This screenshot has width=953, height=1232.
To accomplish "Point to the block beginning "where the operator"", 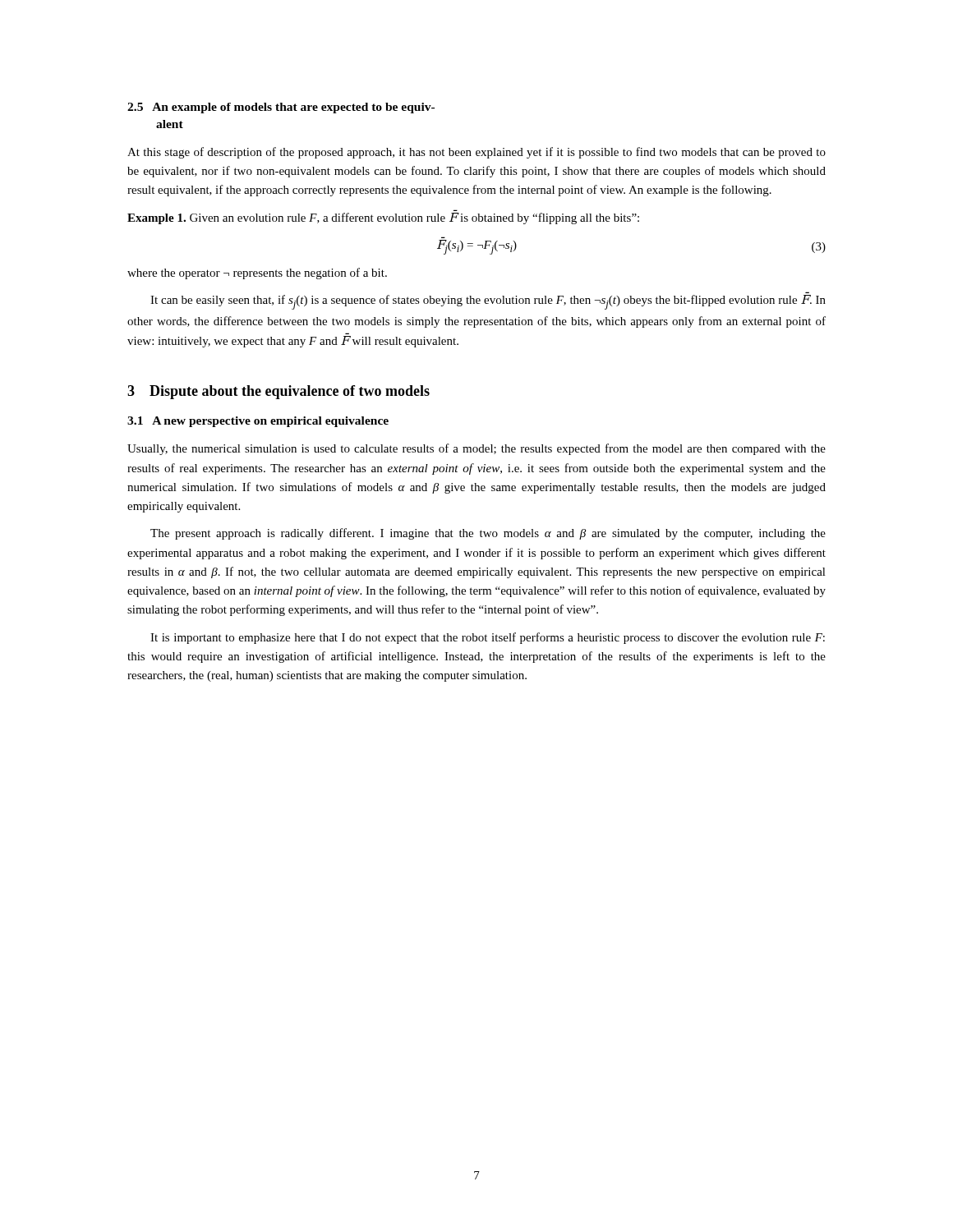I will click(257, 274).
